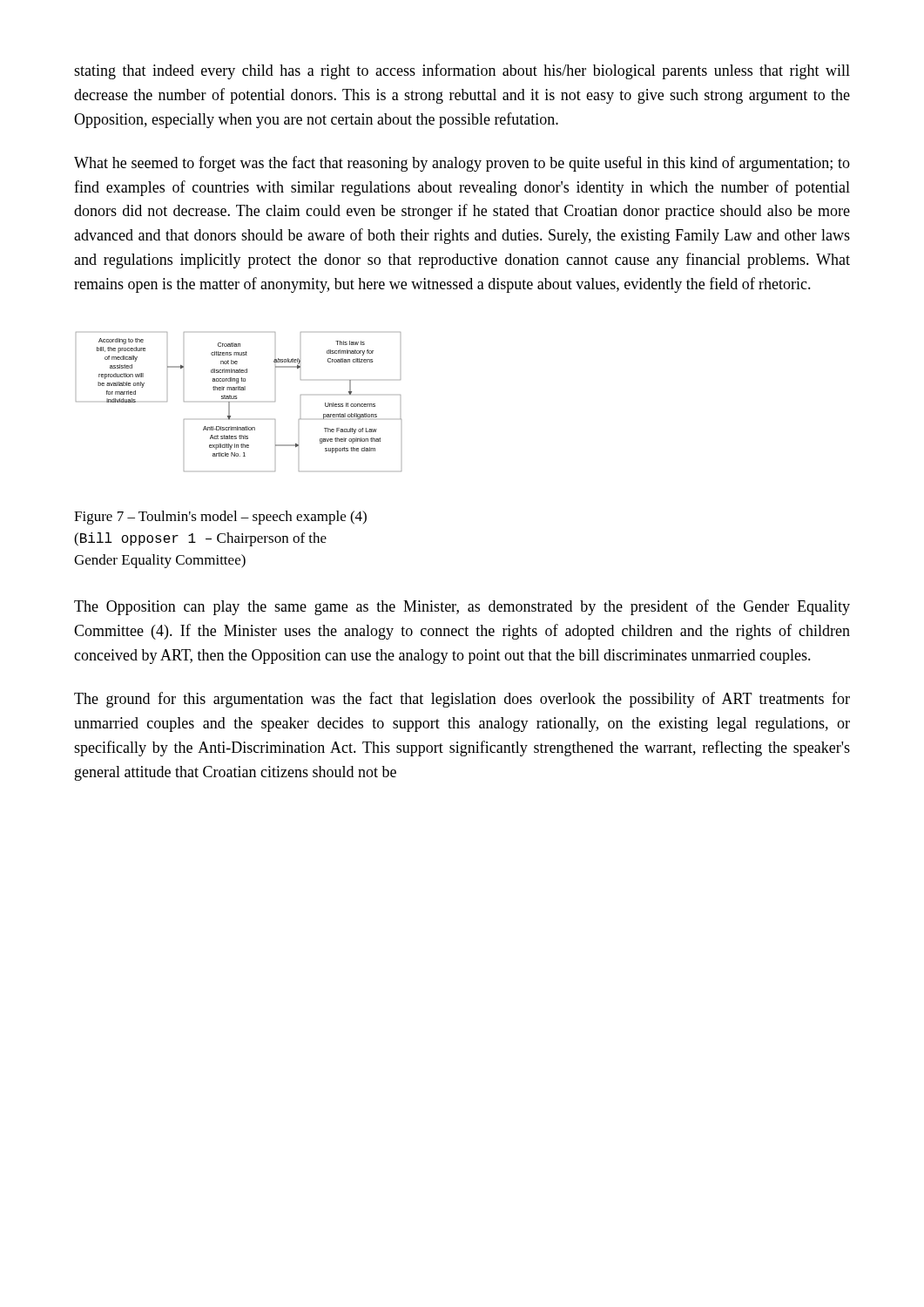The width and height of the screenshot is (924, 1307).
Task: Find the flowchart
Action: tap(261, 410)
